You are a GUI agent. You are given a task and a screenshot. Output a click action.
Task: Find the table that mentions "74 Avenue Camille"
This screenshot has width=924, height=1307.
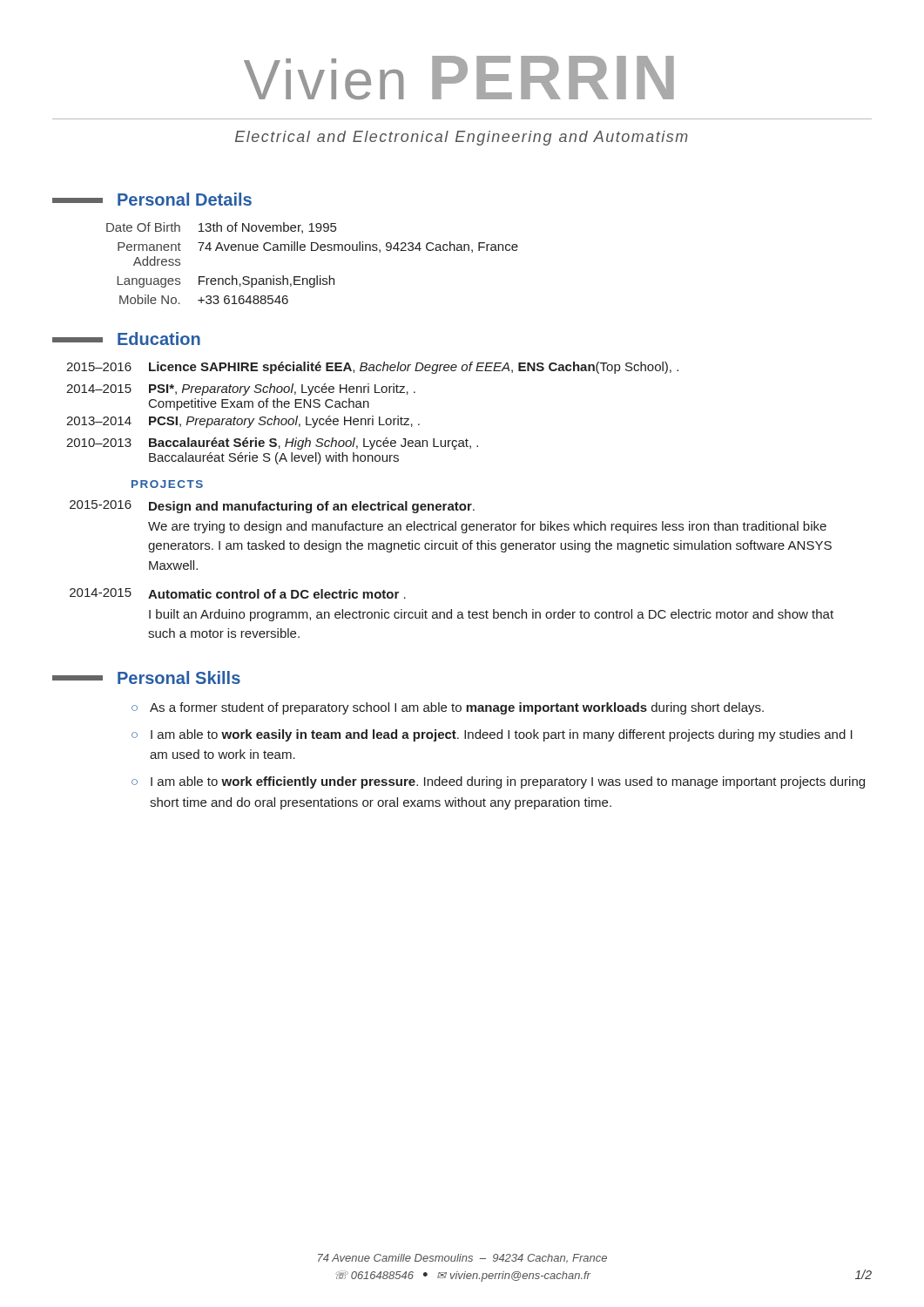[x=514, y=264]
